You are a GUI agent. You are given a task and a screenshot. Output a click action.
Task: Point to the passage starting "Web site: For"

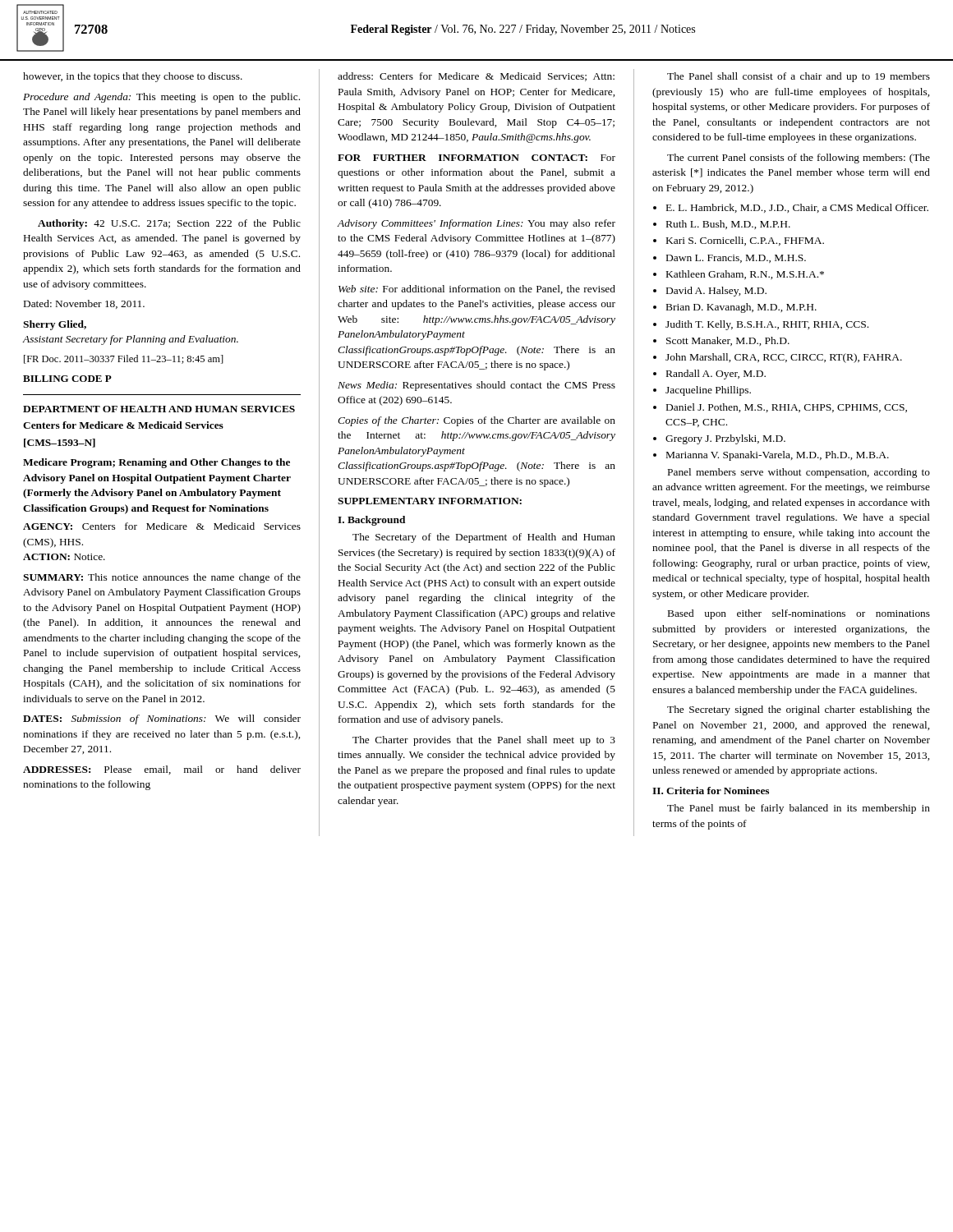[476, 327]
